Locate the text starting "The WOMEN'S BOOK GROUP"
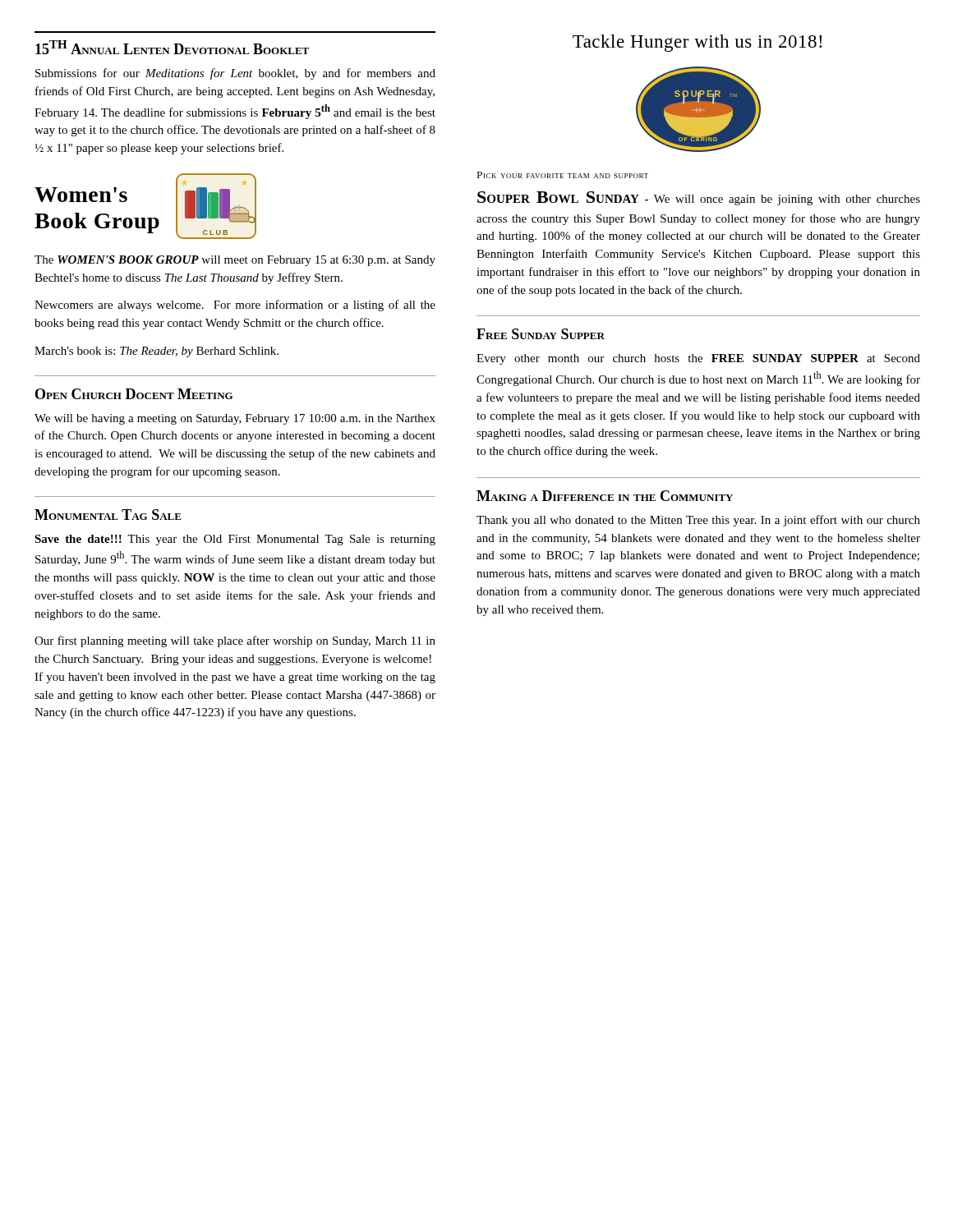 tap(235, 268)
